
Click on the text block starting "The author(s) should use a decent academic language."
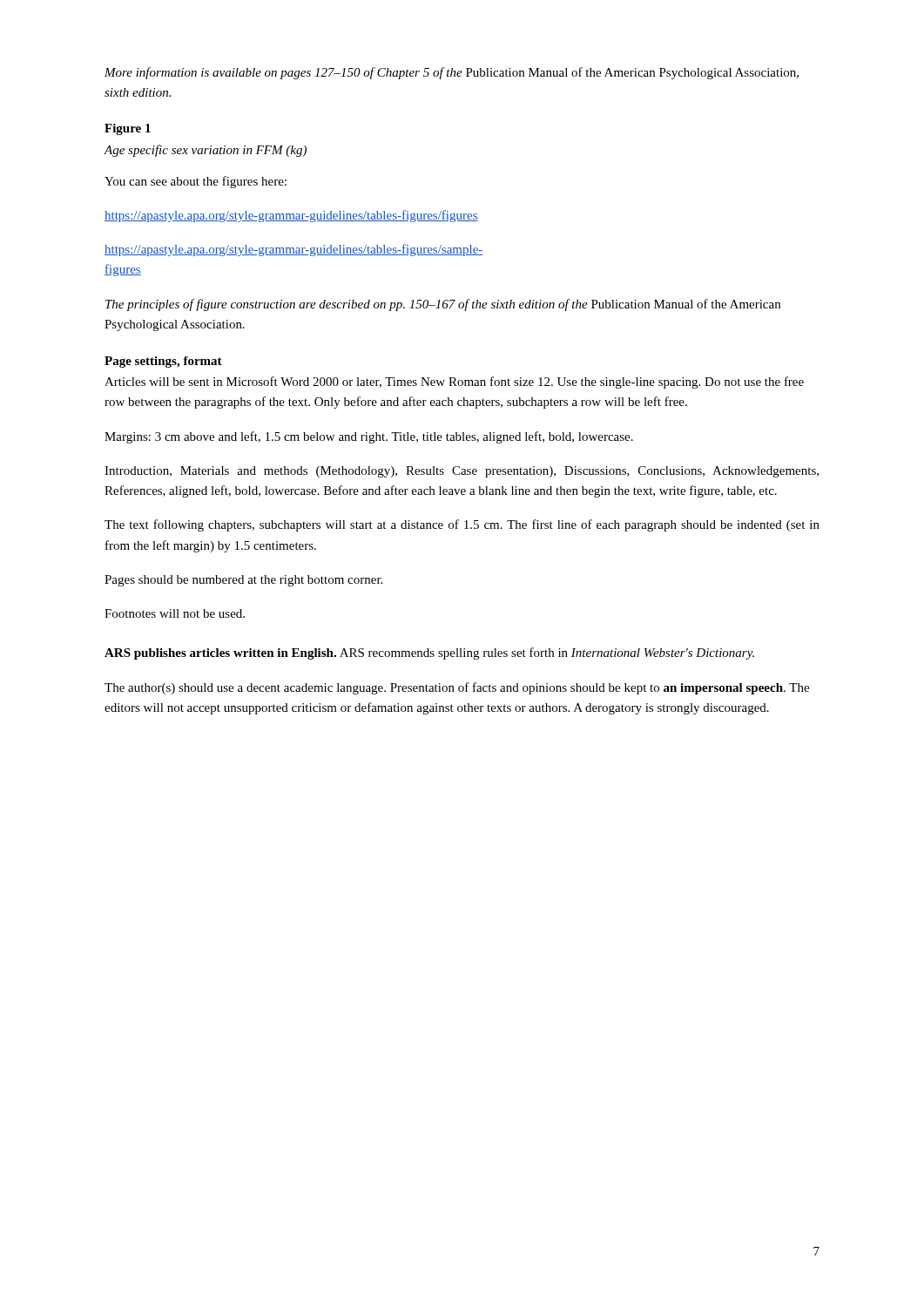(457, 697)
